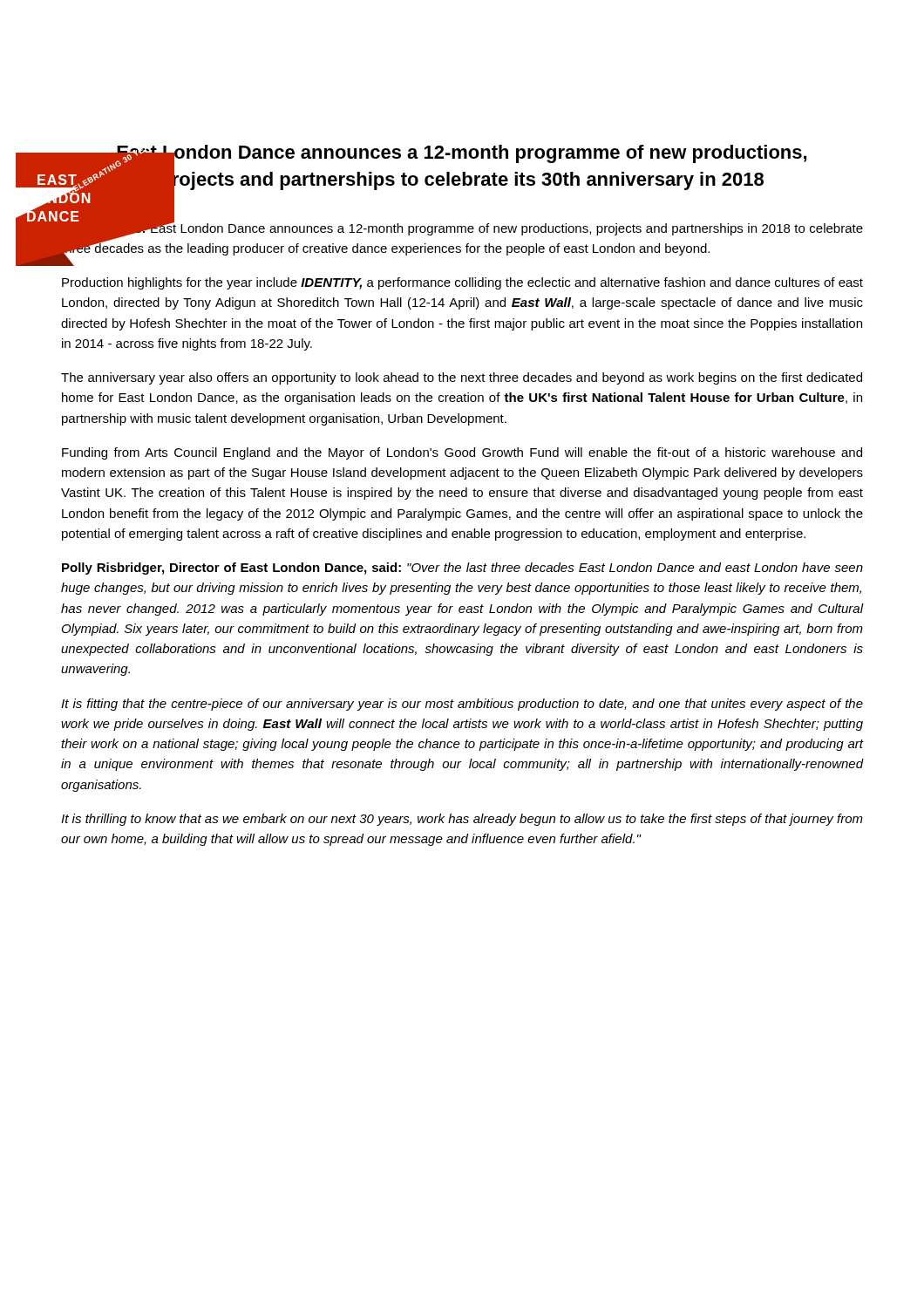Locate the text block containing "Polly Risbridger, Director"

(462, 618)
